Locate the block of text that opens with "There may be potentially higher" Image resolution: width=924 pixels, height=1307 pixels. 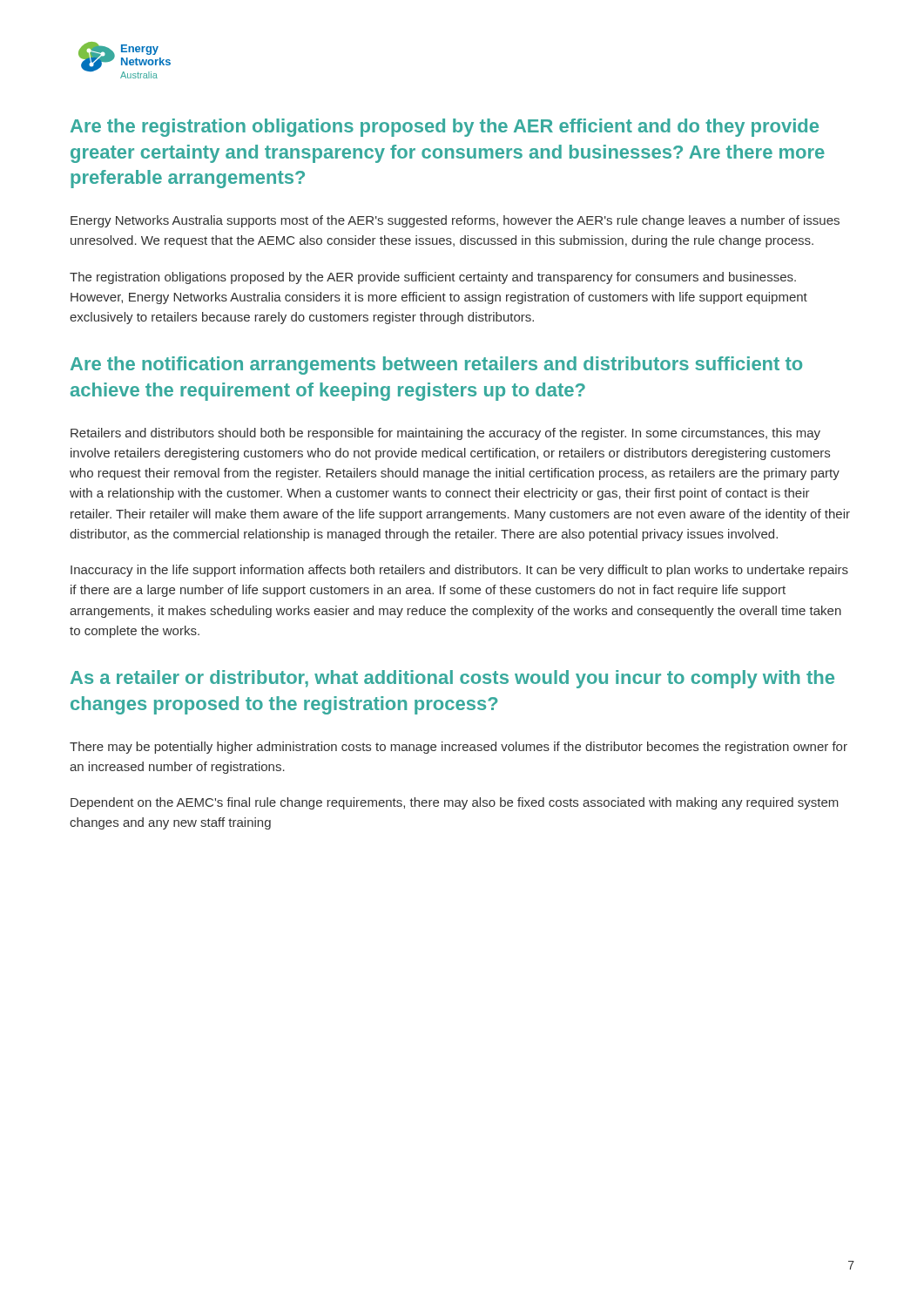(x=458, y=756)
